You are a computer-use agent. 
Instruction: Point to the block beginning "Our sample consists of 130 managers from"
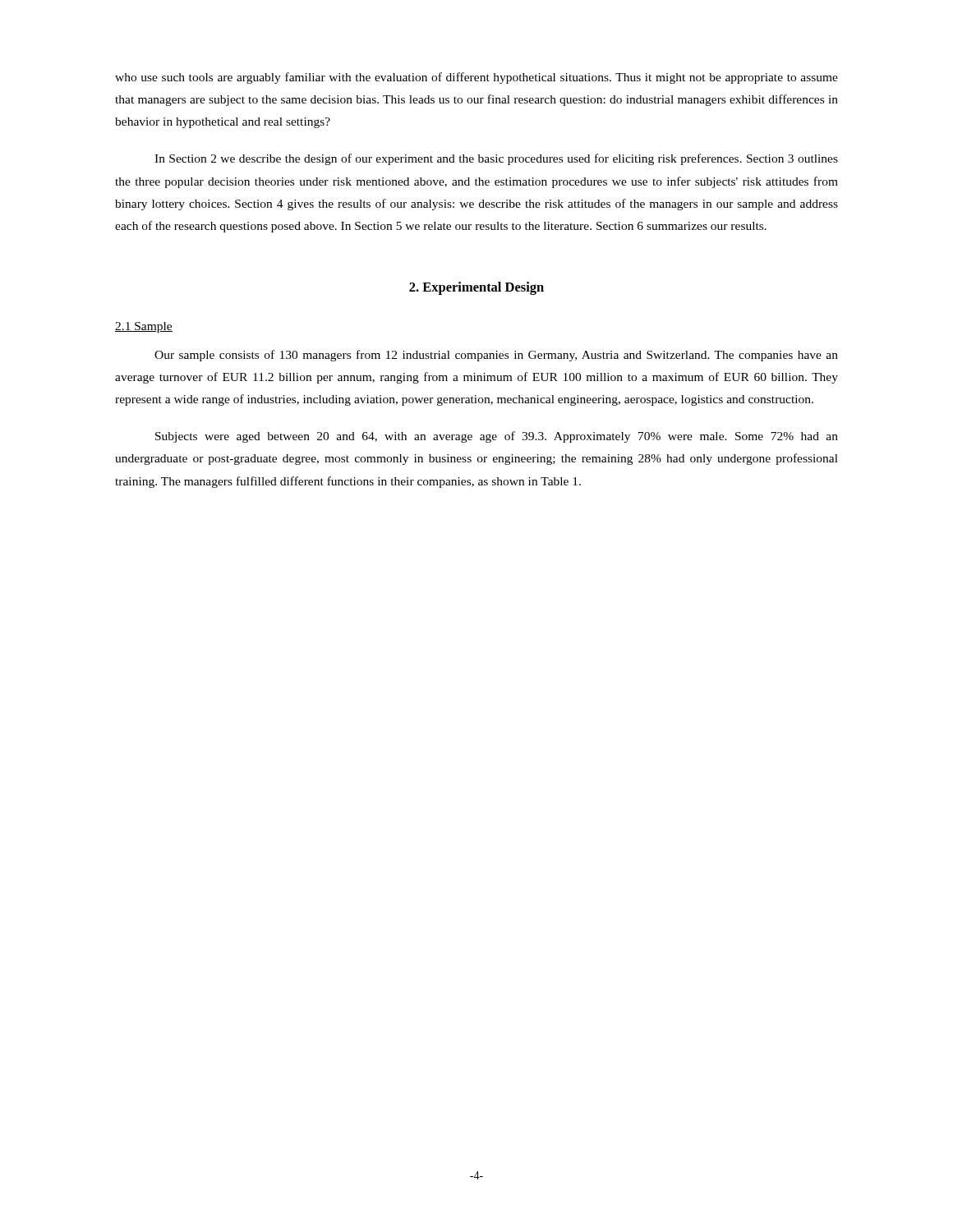pos(476,377)
